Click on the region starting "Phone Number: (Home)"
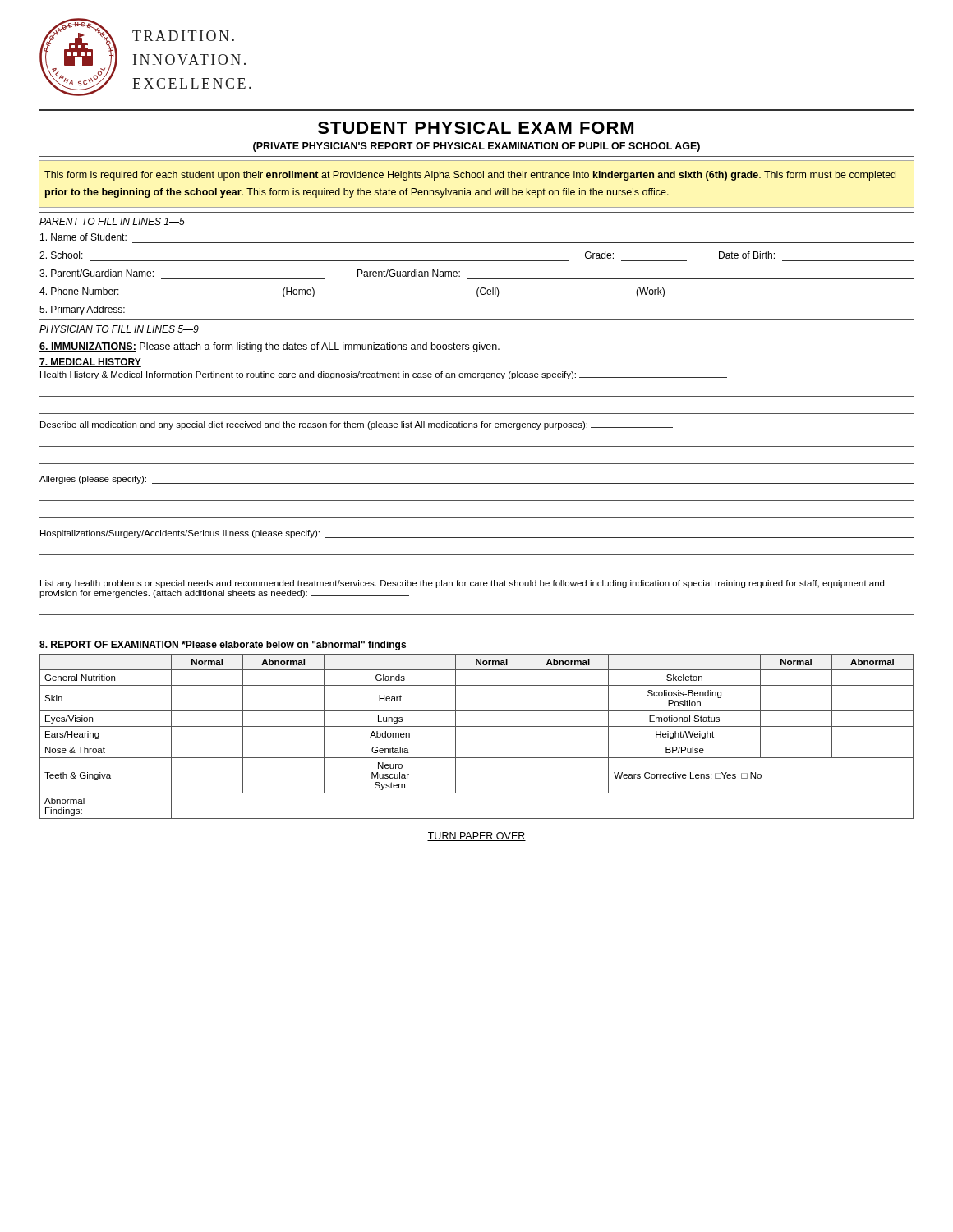 click(352, 290)
